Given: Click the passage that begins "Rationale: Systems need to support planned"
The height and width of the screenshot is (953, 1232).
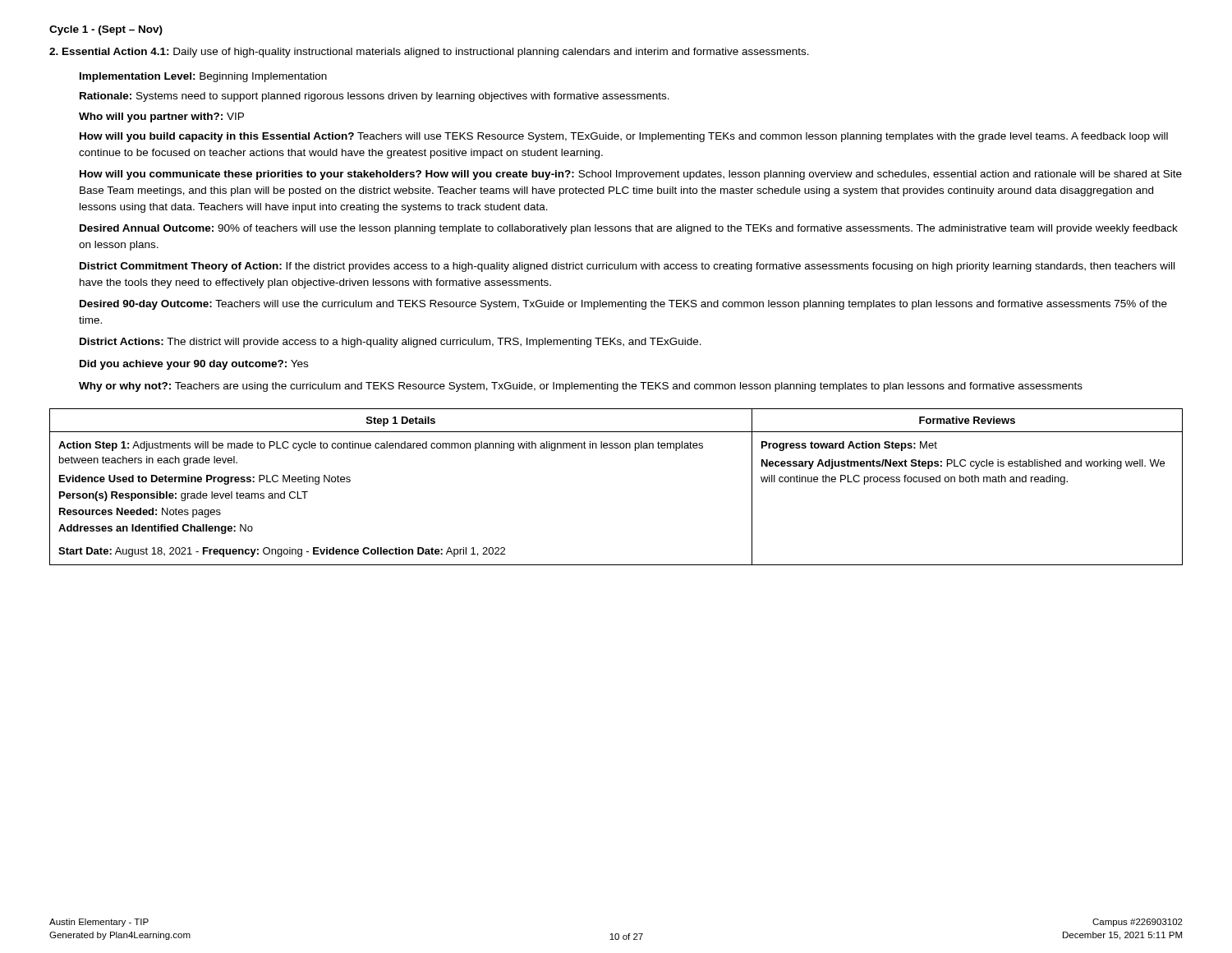Looking at the screenshot, I should click(x=374, y=96).
